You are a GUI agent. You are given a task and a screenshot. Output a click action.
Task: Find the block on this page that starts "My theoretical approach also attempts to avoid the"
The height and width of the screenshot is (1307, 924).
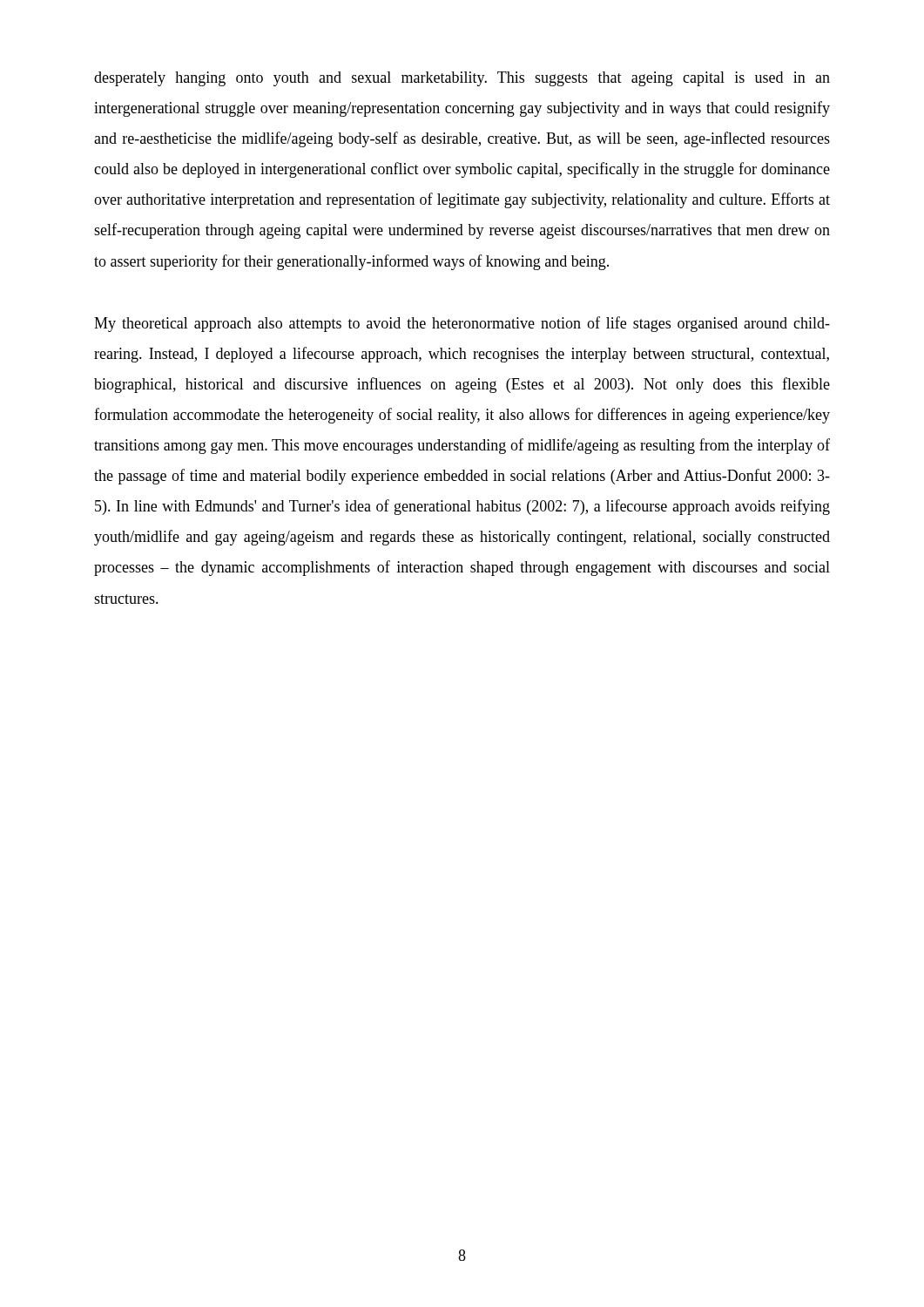(x=462, y=461)
